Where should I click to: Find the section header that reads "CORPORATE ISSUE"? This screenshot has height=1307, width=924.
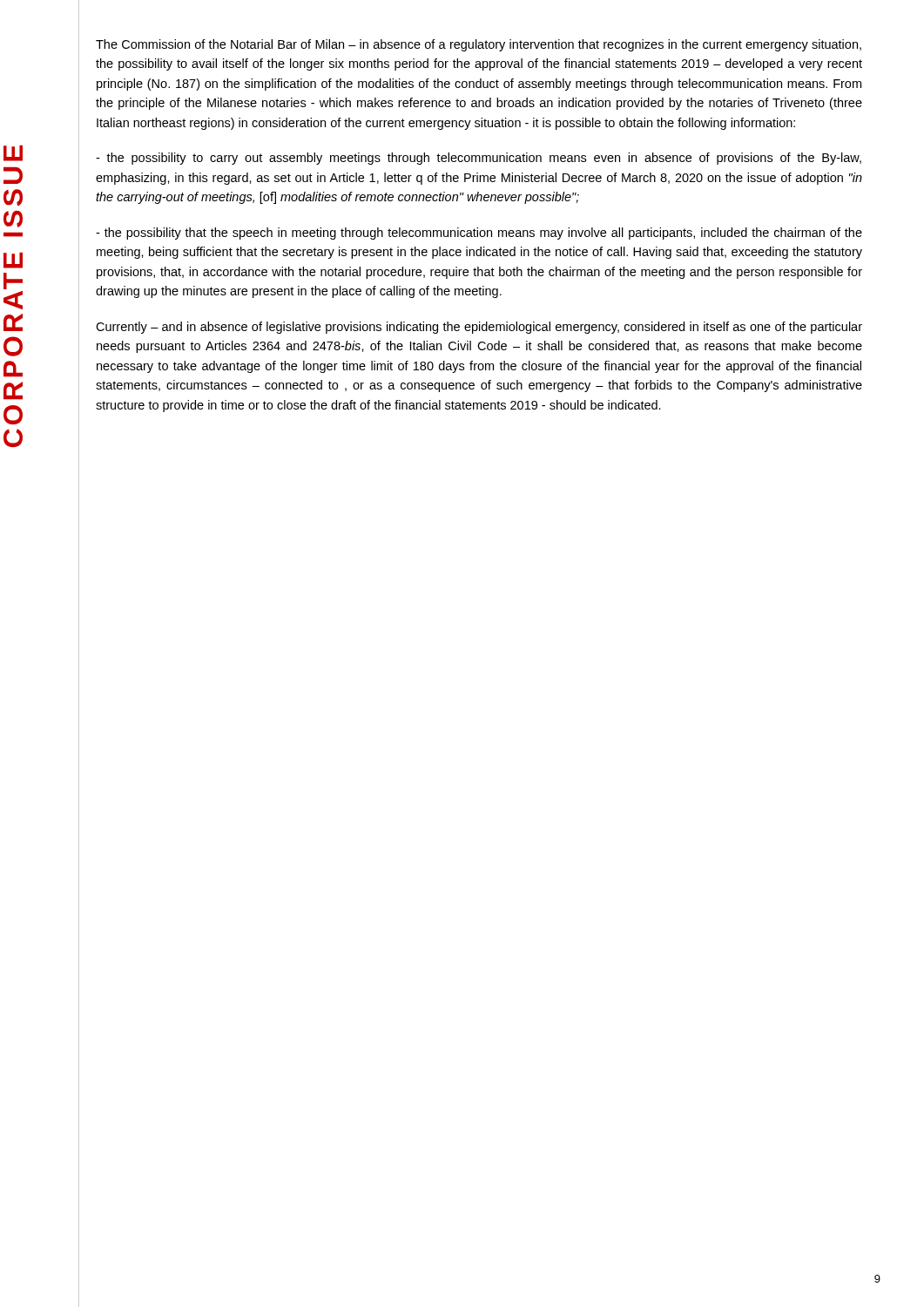pos(14,295)
